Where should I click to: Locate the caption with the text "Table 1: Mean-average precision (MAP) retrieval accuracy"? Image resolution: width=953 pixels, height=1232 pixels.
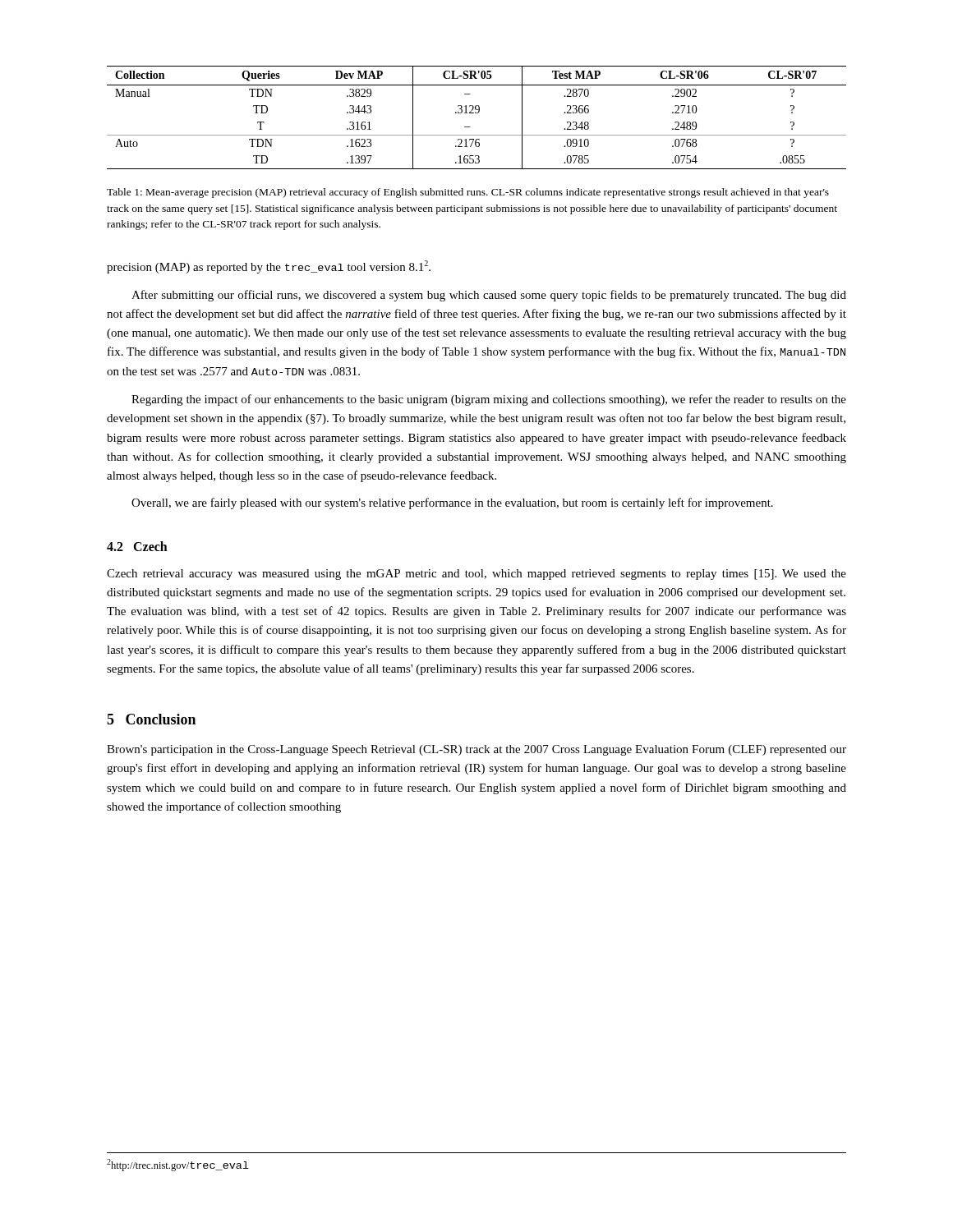(x=472, y=208)
